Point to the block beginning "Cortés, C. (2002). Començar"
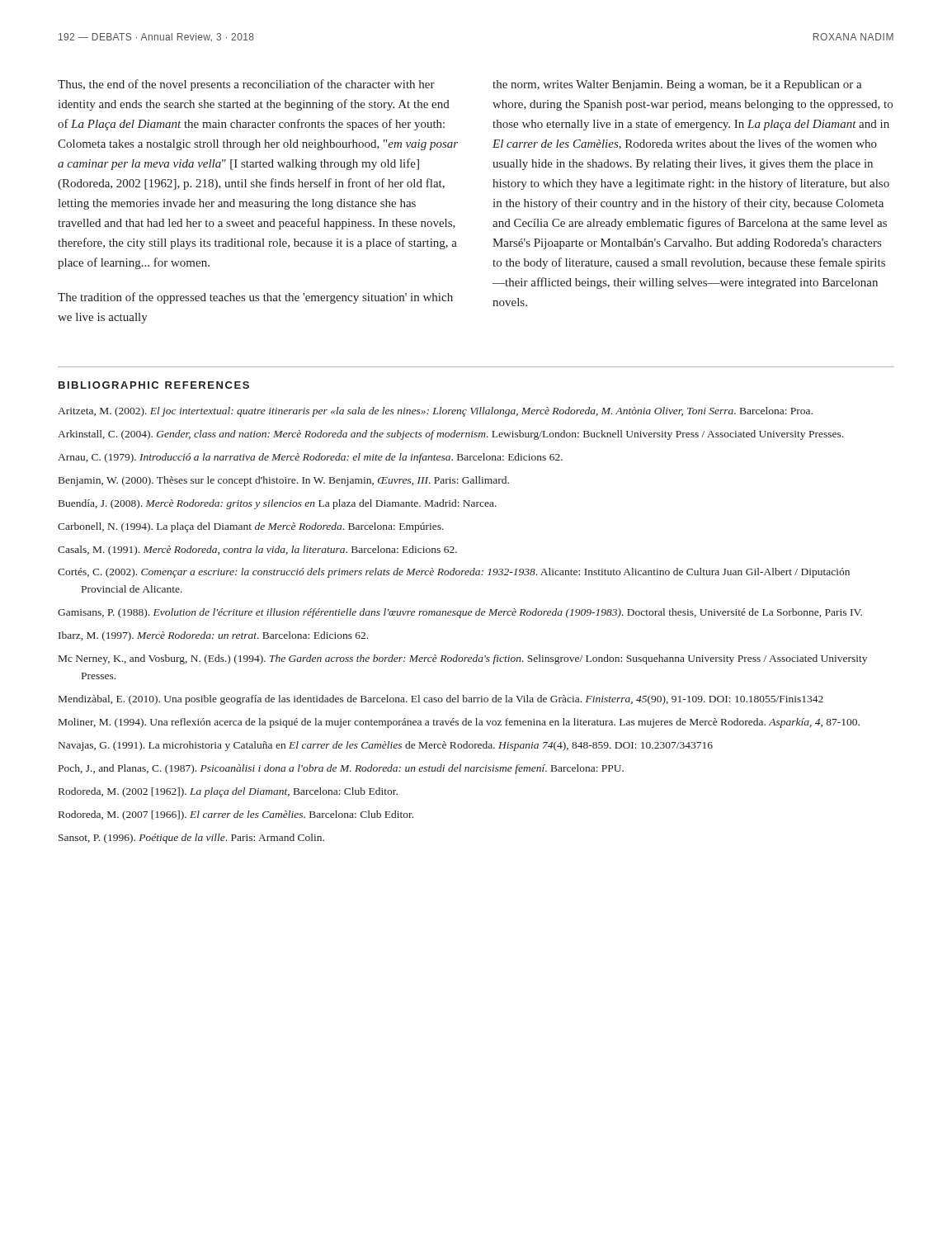This screenshot has height=1238, width=952. tap(454, 581)
